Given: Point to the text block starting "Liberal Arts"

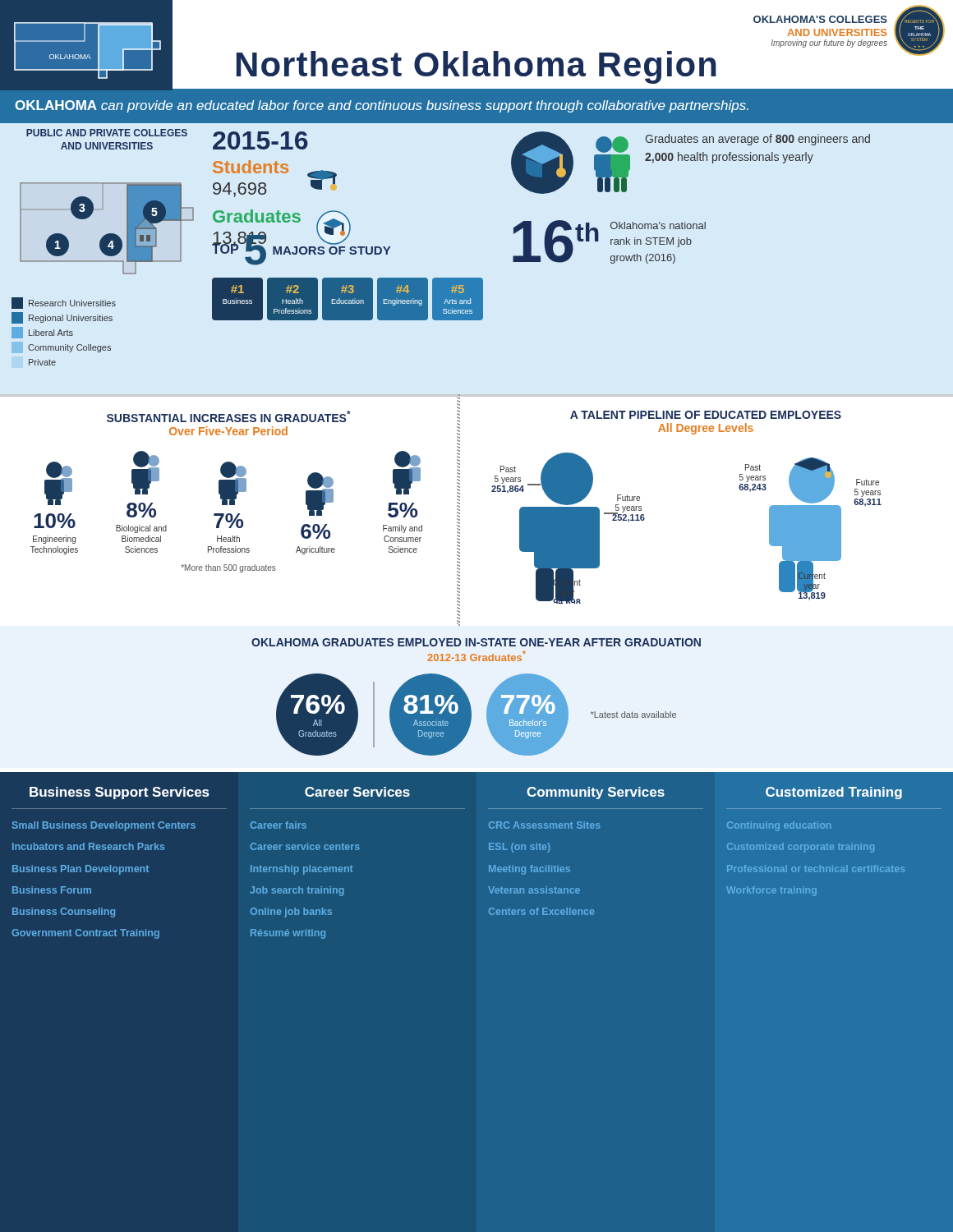Looking at the screenshot, I should 42,333.
